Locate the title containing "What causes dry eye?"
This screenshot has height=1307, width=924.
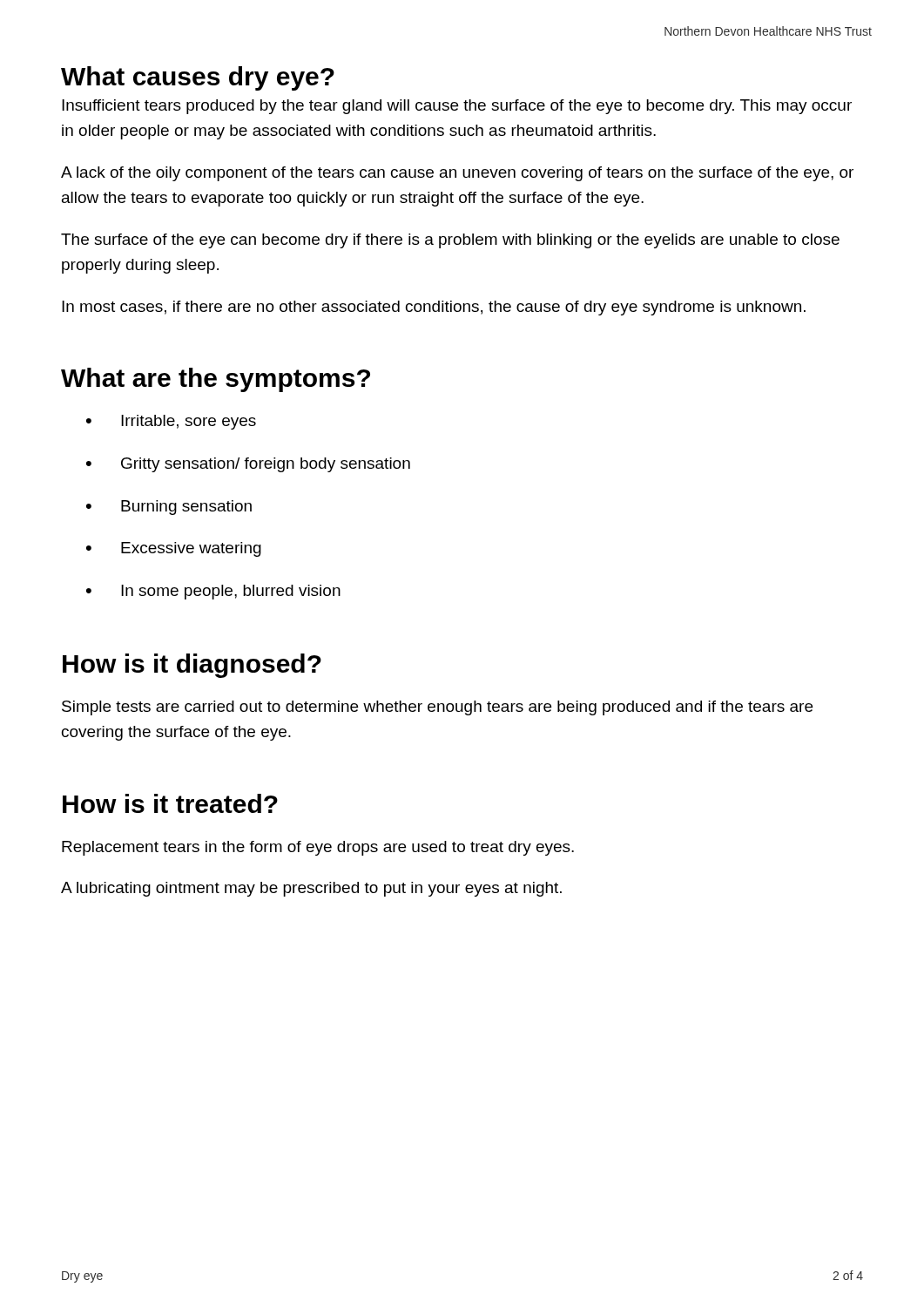coord(198,76)
